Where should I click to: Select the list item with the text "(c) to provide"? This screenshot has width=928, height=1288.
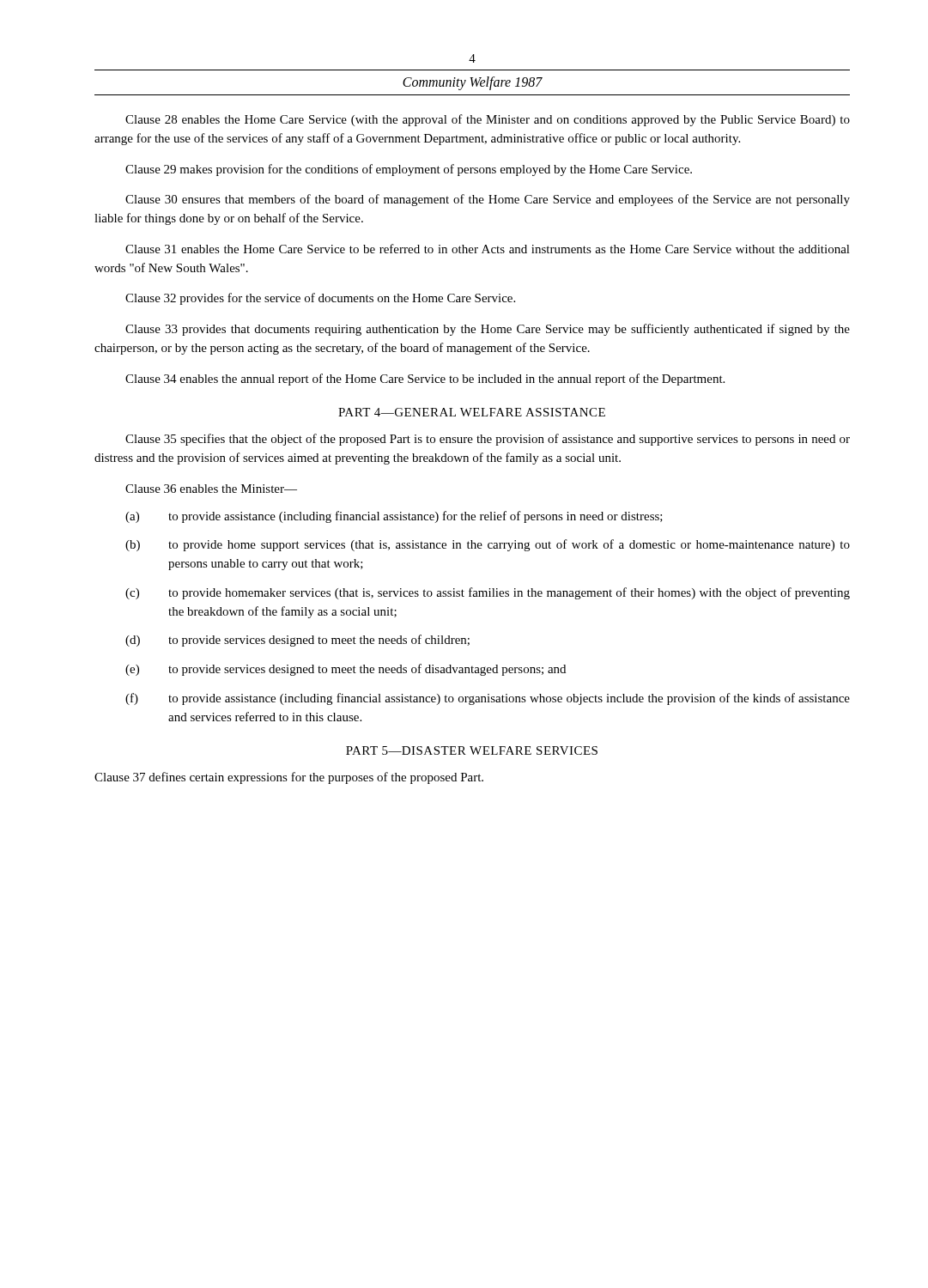pyautogui.click(x=472, y=602)
